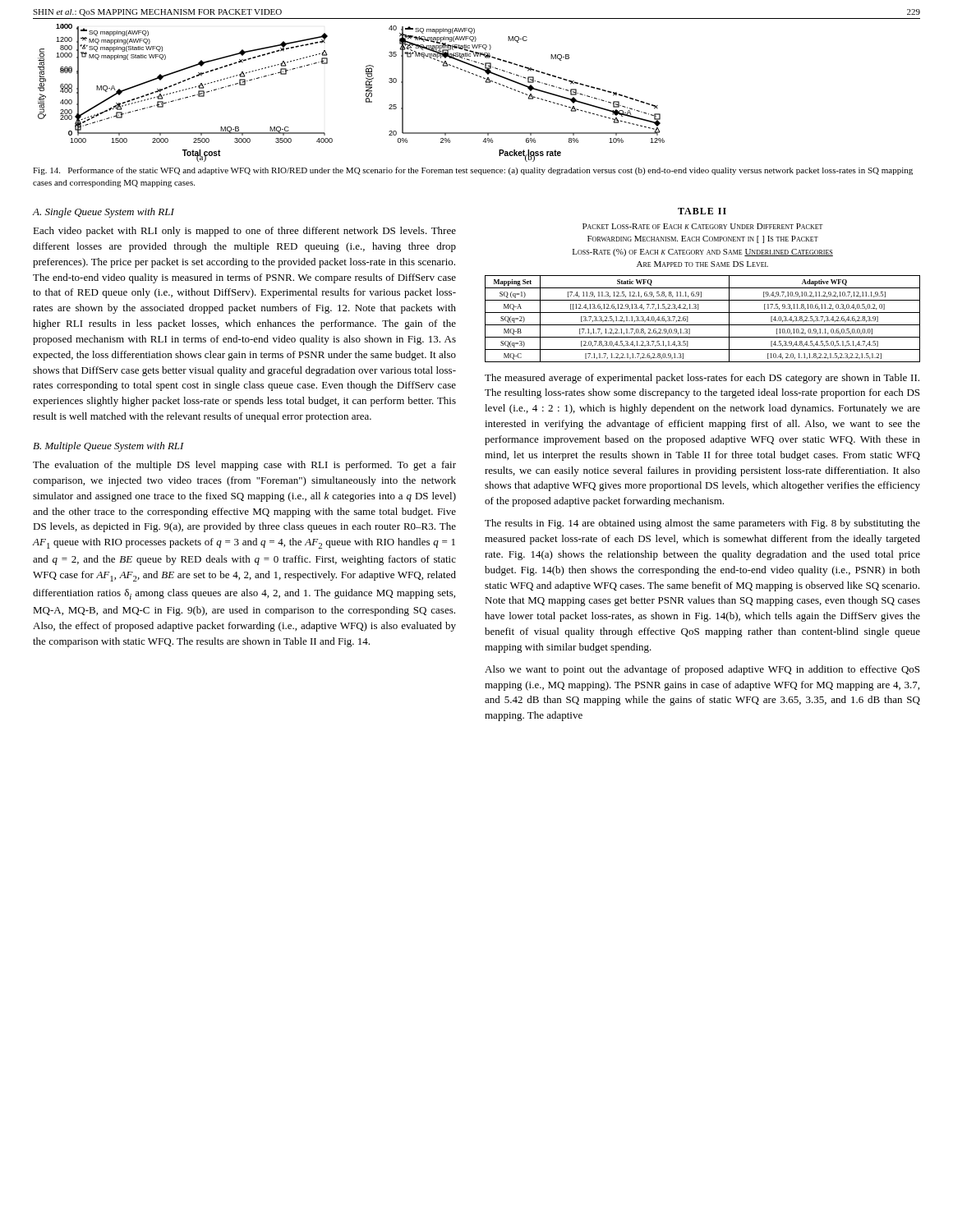This screenshot has width=953, height=1232.
Task: Select the region starting "TABLE II"
Action: click(702, 211)
